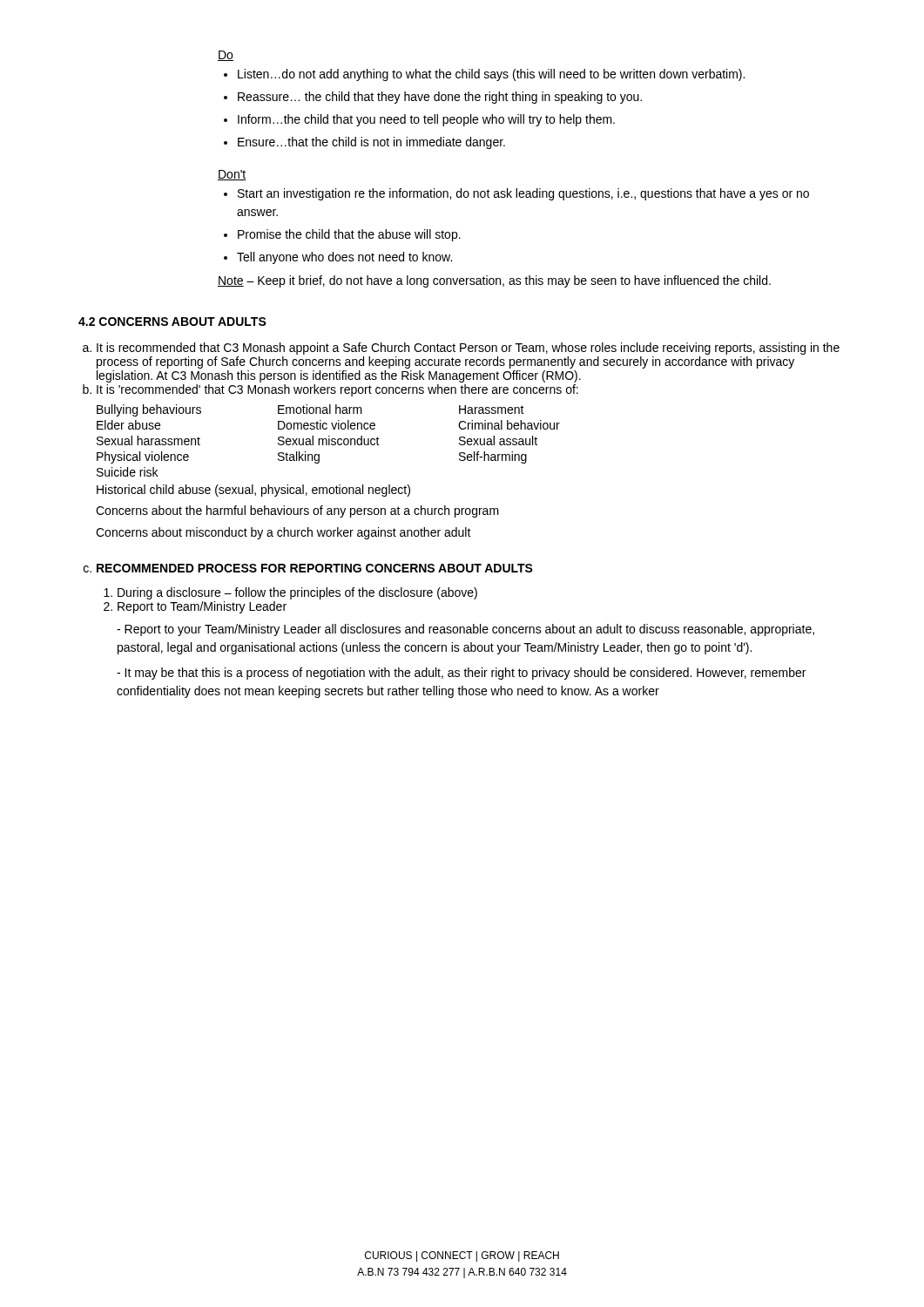Screen dimensions: 1307x924
Task: Click the passage that begins "Report to your Team/Ministry Leader all disclosures"
Action: 466,638
